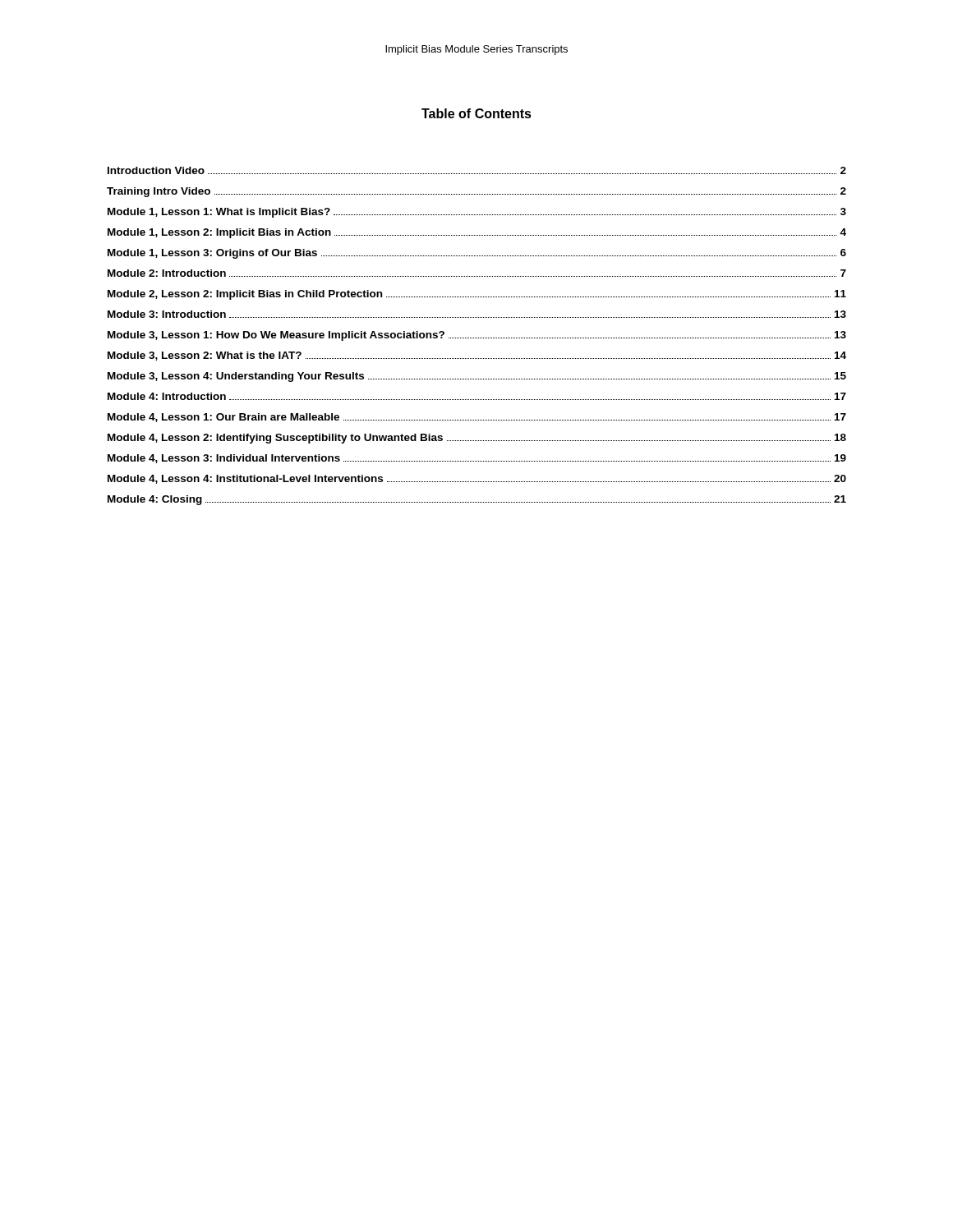
Task: Select the text block starting "Table of Contents"
Action: [476, 114]
